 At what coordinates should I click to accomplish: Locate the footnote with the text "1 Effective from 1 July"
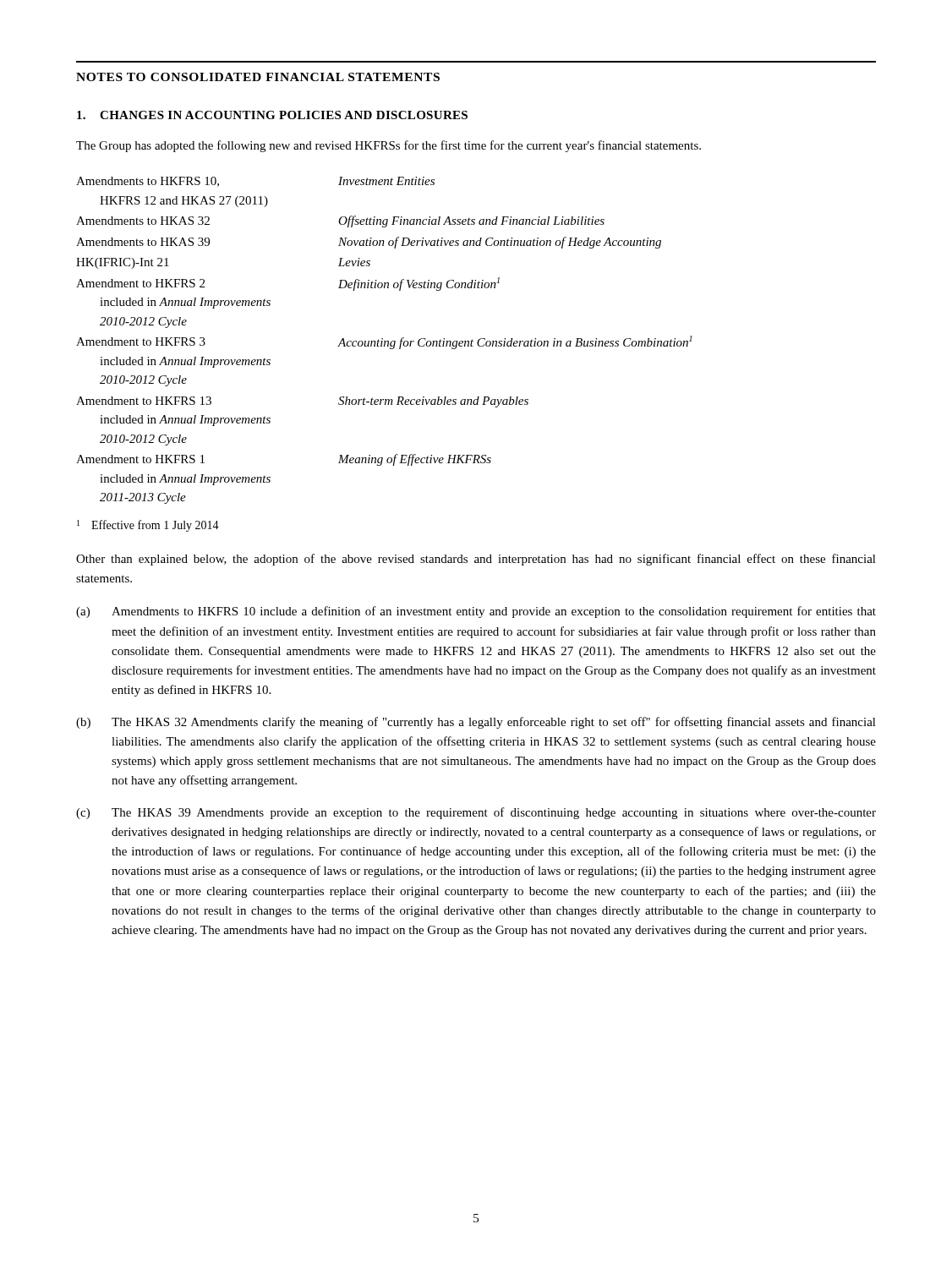(147, 525)
